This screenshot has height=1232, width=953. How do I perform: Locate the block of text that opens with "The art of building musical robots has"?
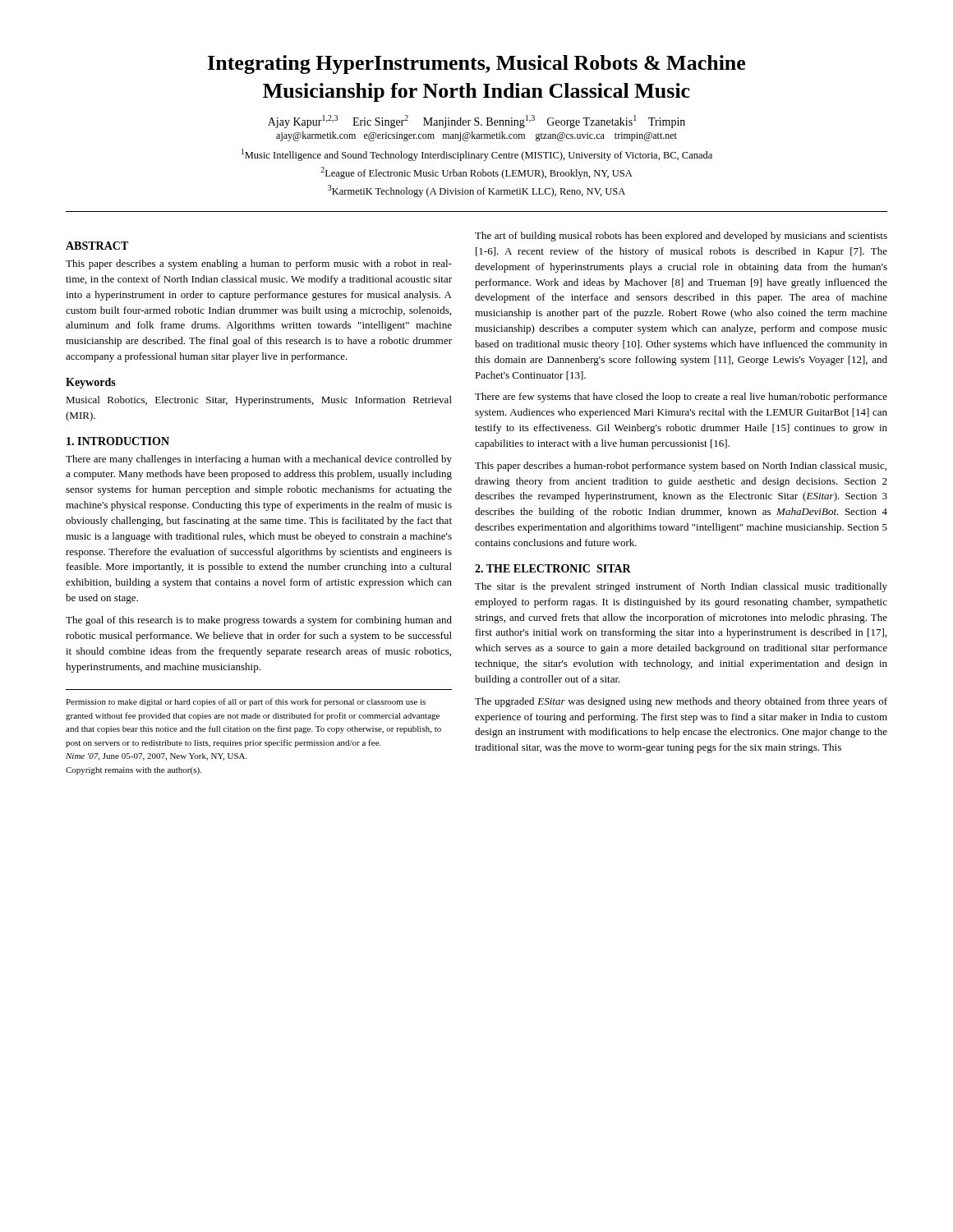pyautogui.click(x=681, y=305)
